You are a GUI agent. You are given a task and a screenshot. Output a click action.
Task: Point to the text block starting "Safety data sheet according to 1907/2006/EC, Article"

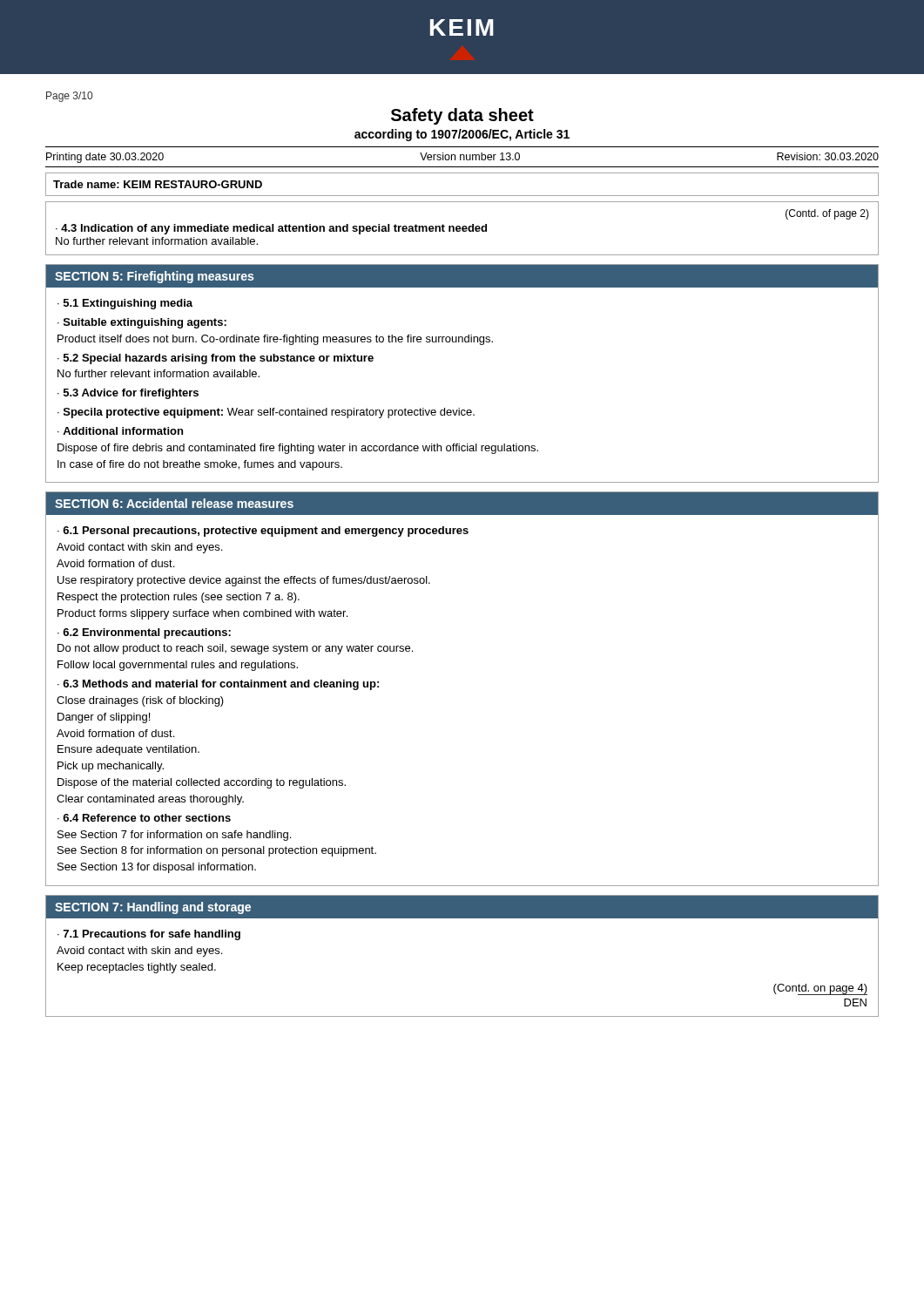click(x=462, y=123)
